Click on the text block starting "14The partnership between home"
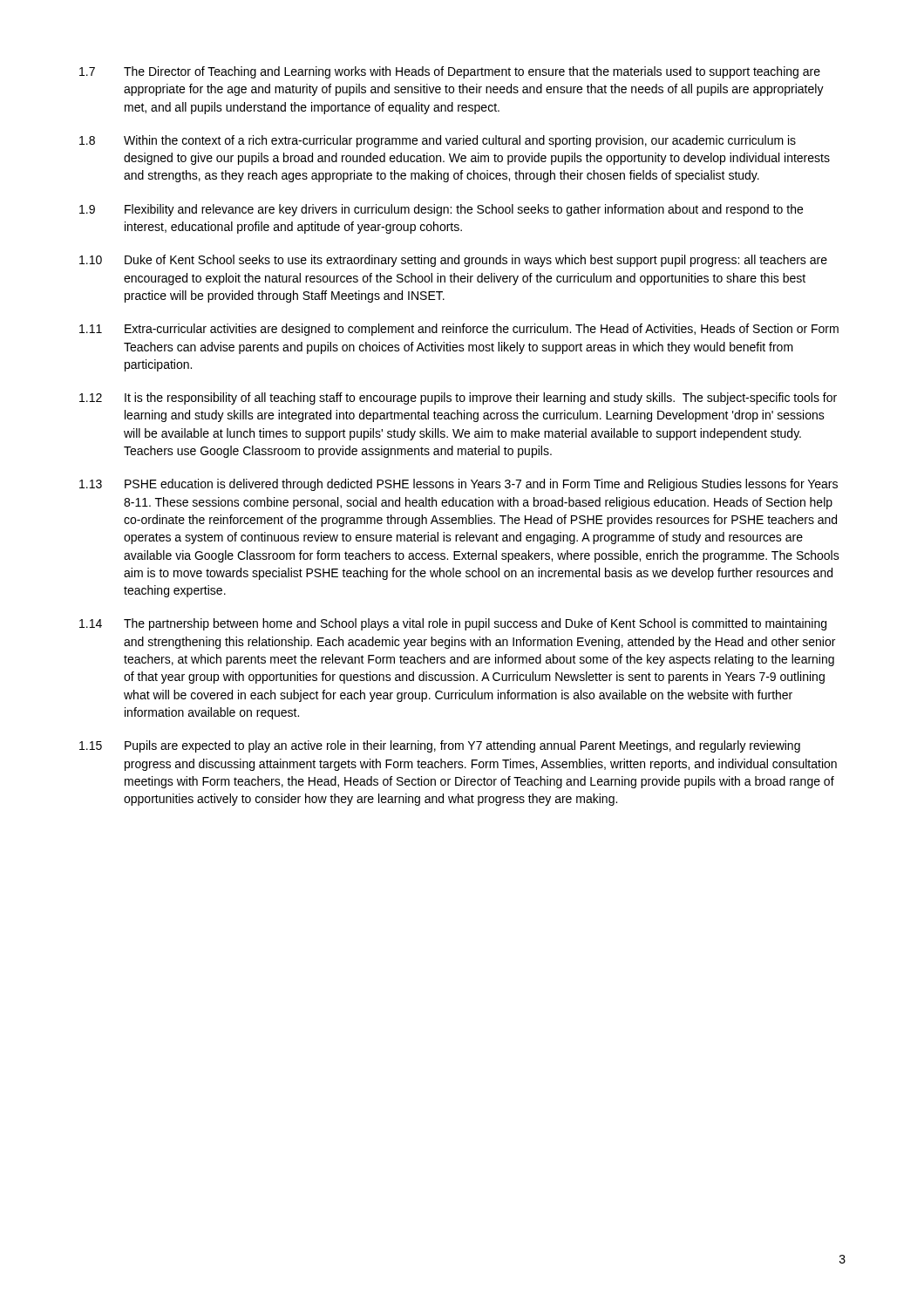This screenshot has width=924, height=1308. pos(460,668)
